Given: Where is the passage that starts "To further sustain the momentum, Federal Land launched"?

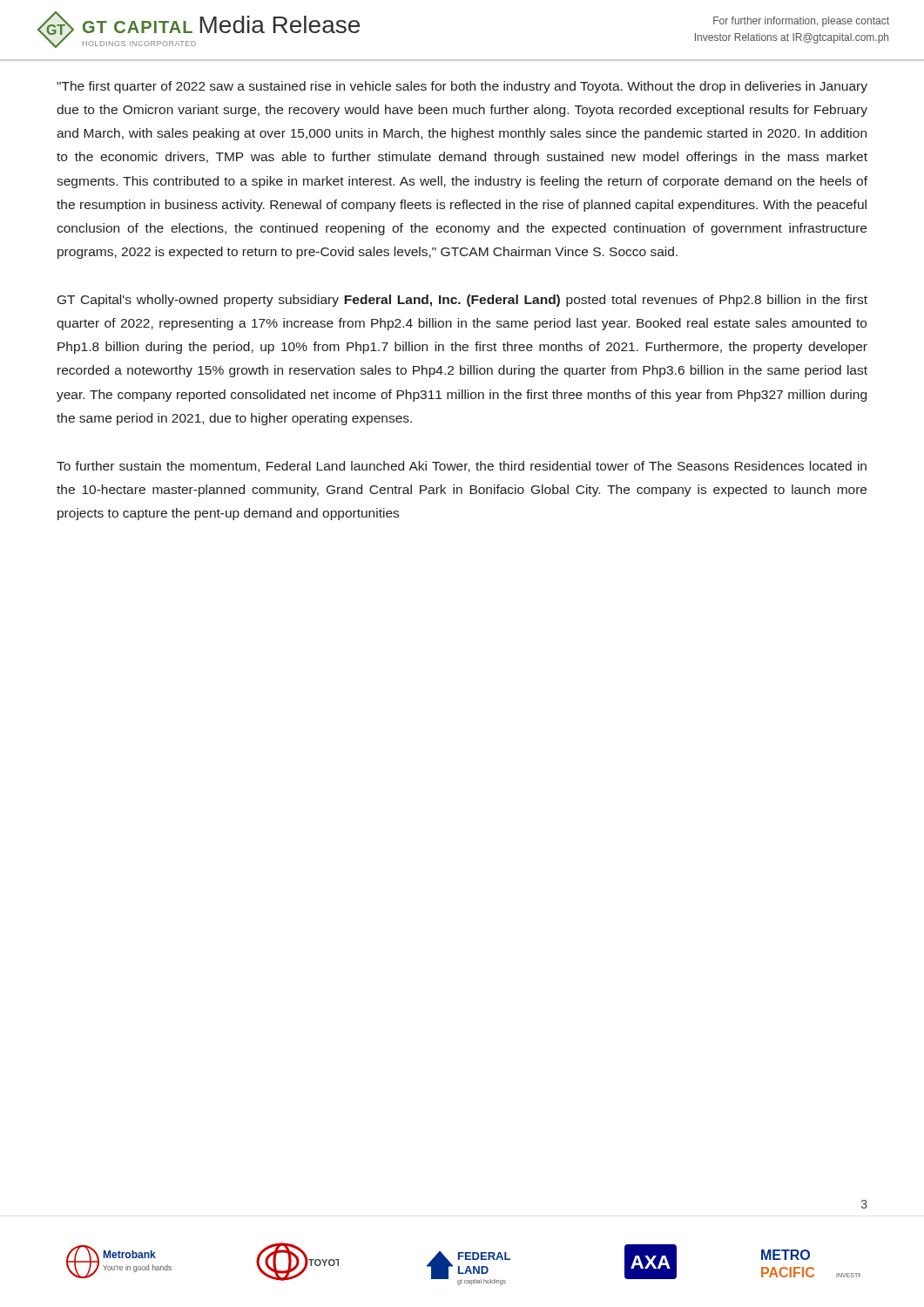Looking at the screenshot, I should [462, 489].
